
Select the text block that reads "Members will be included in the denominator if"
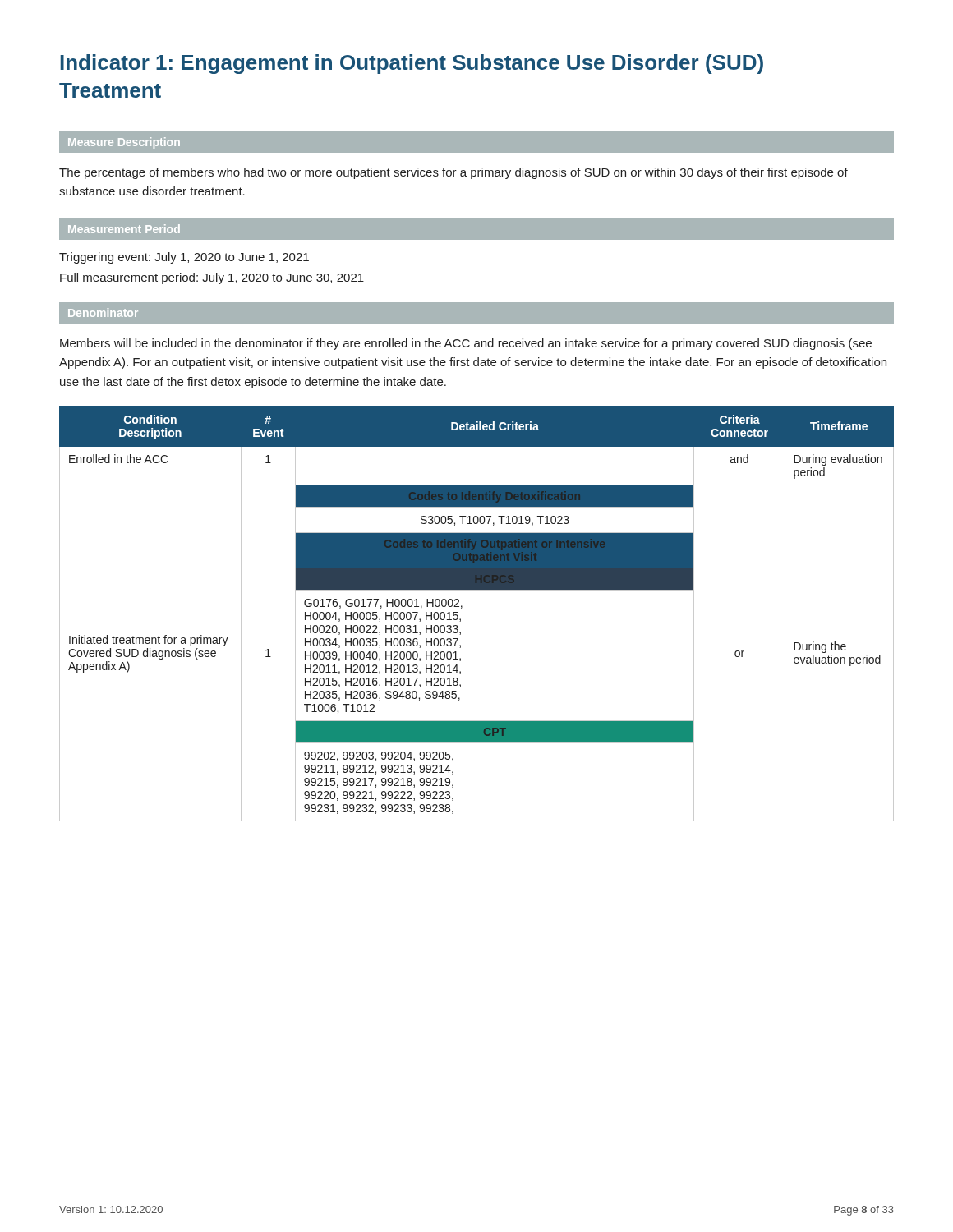pos(476,362)
